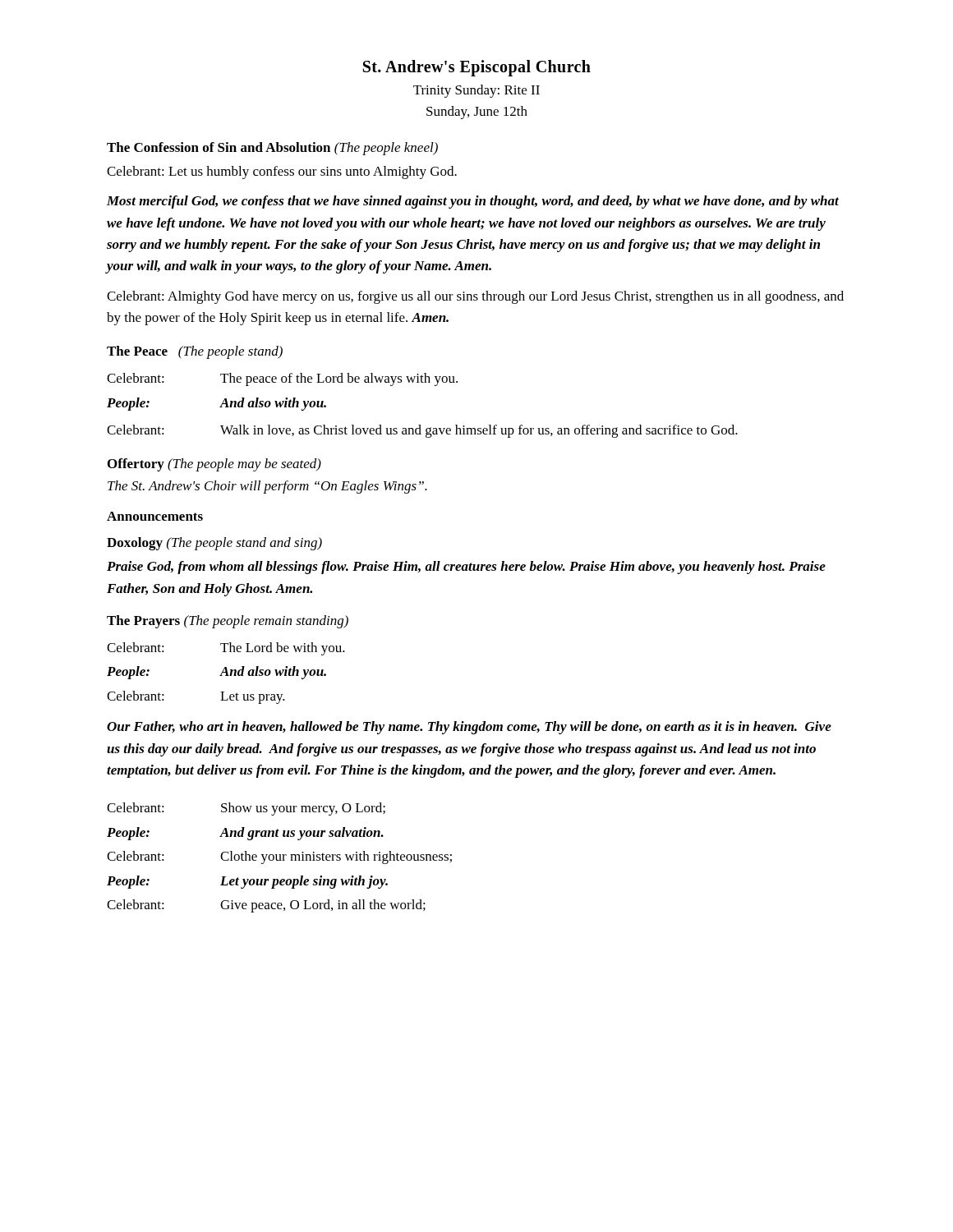Click on the text block that says "Our Father, who art in heaven, hallowed be"
This screenshot has width=953, height=1232.
(x=469, y=748)
